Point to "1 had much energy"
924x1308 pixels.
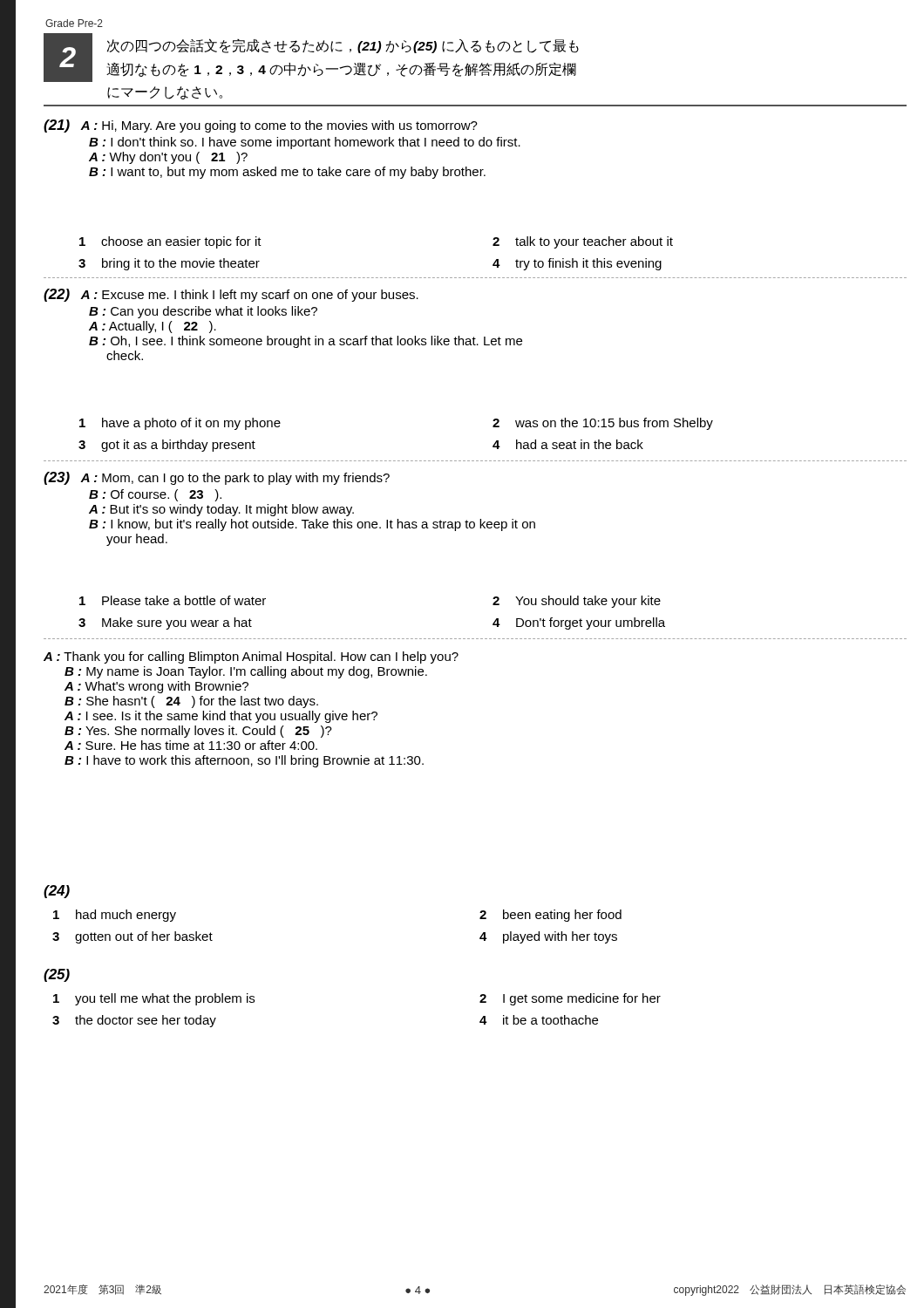tap(114, 915)
